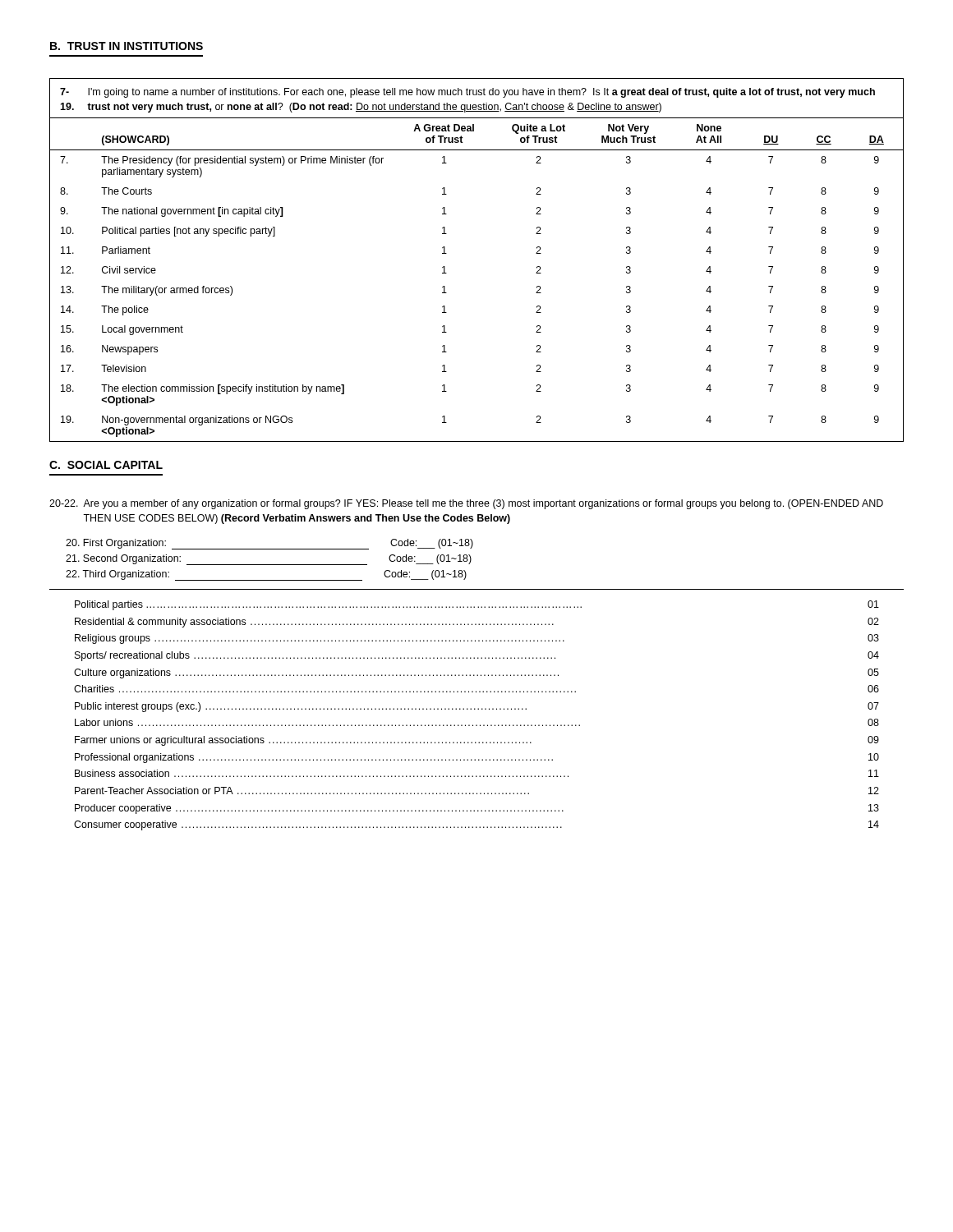Image resolution: width=953 pixels, height=1232 pixels.
Task: Locate the element starting "Consumer cooperative"
Action: pos(476,825)
